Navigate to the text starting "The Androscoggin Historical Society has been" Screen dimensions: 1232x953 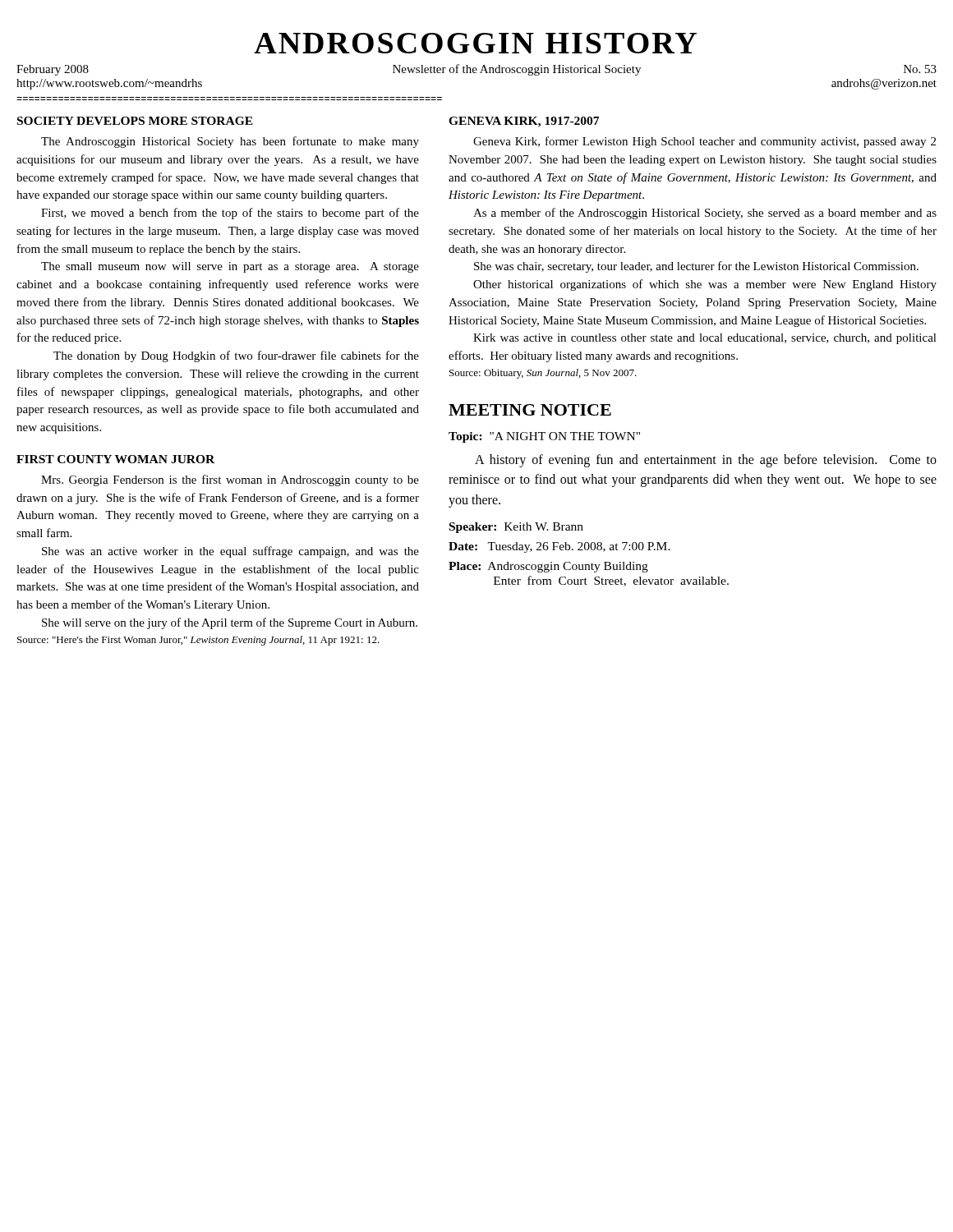tap(218, 285)
